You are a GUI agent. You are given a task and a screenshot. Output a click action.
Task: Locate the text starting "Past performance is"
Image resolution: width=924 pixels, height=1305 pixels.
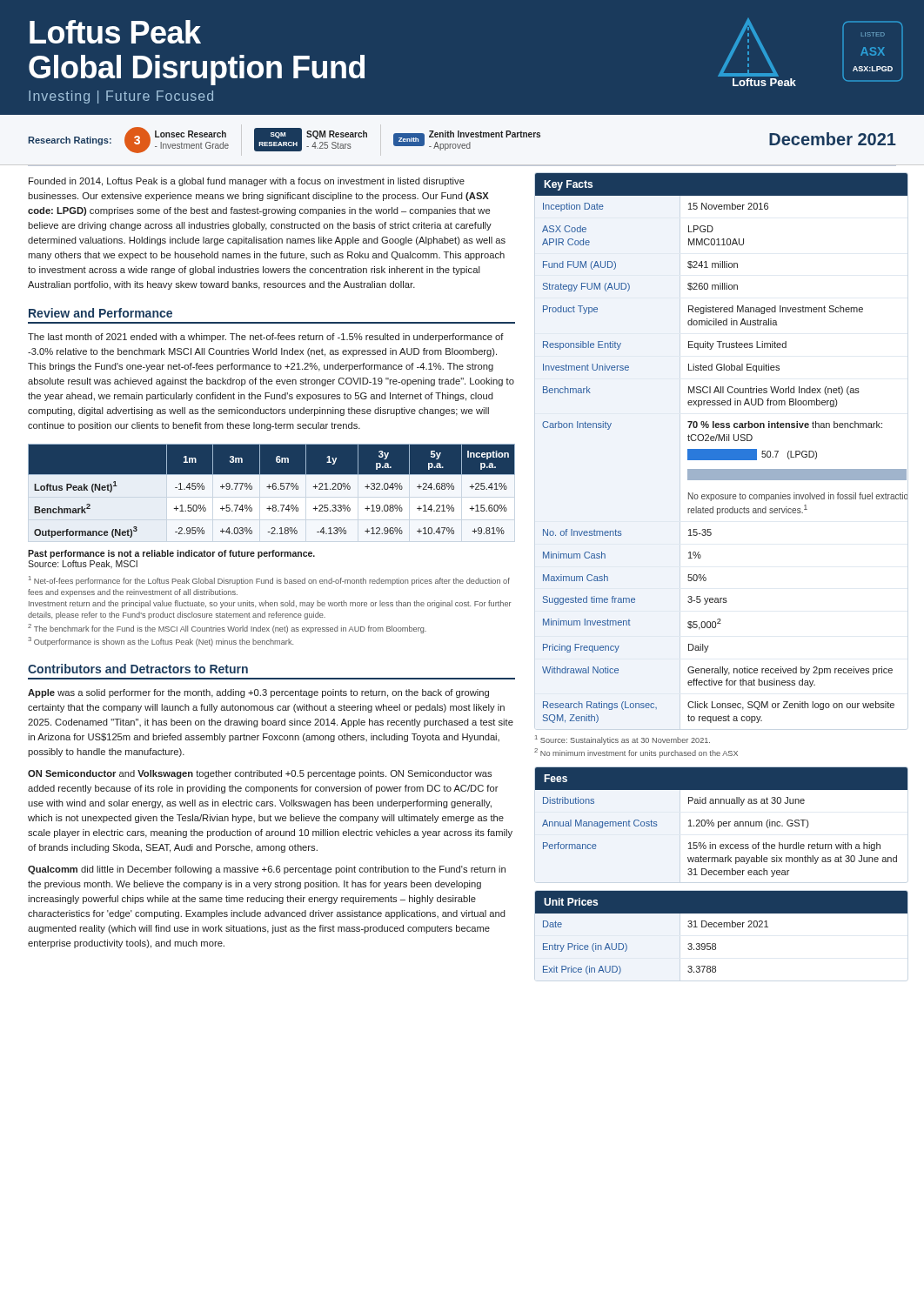coord(171,559)
